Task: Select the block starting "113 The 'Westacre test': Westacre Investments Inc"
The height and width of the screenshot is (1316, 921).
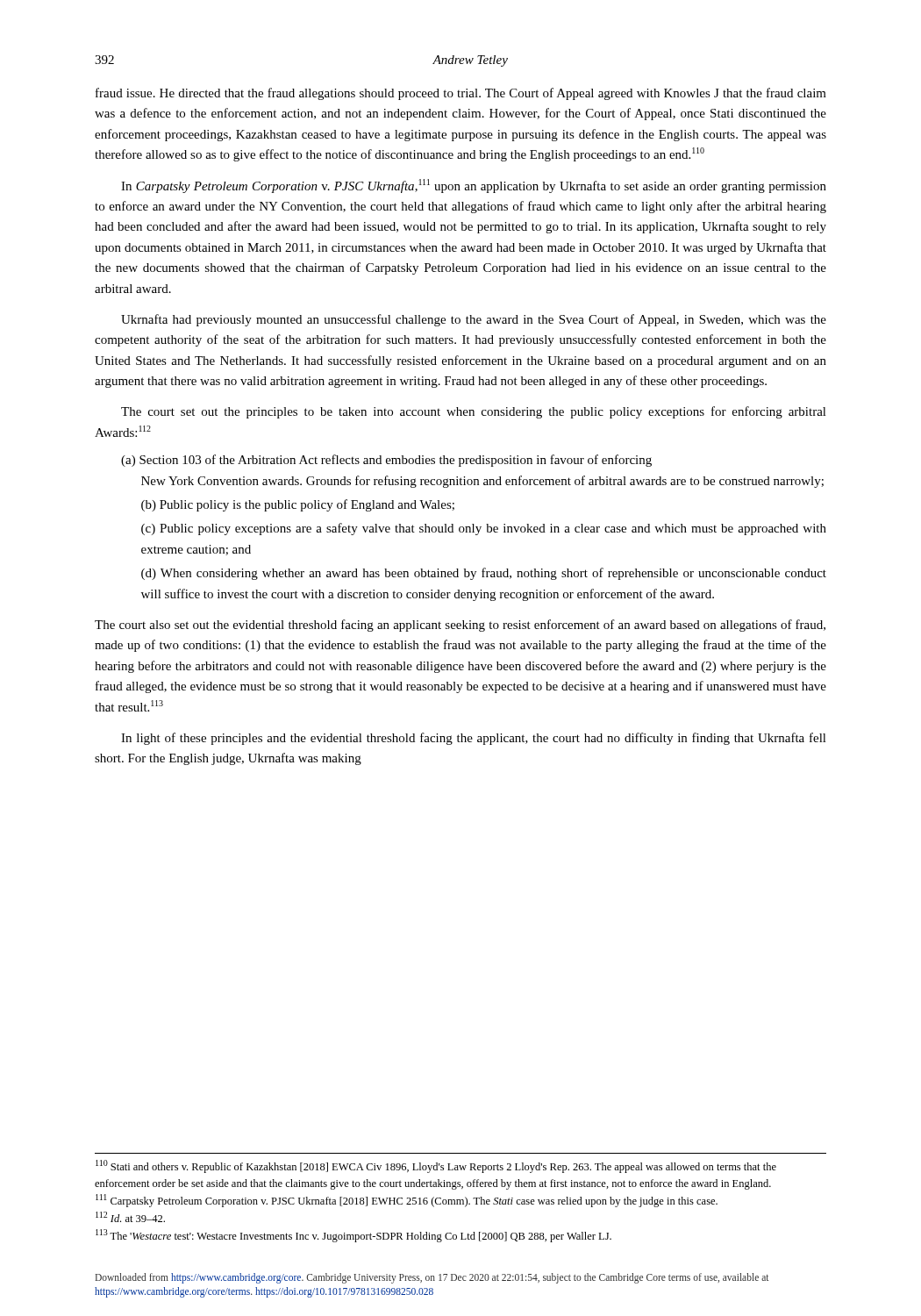Action: 353,1235
